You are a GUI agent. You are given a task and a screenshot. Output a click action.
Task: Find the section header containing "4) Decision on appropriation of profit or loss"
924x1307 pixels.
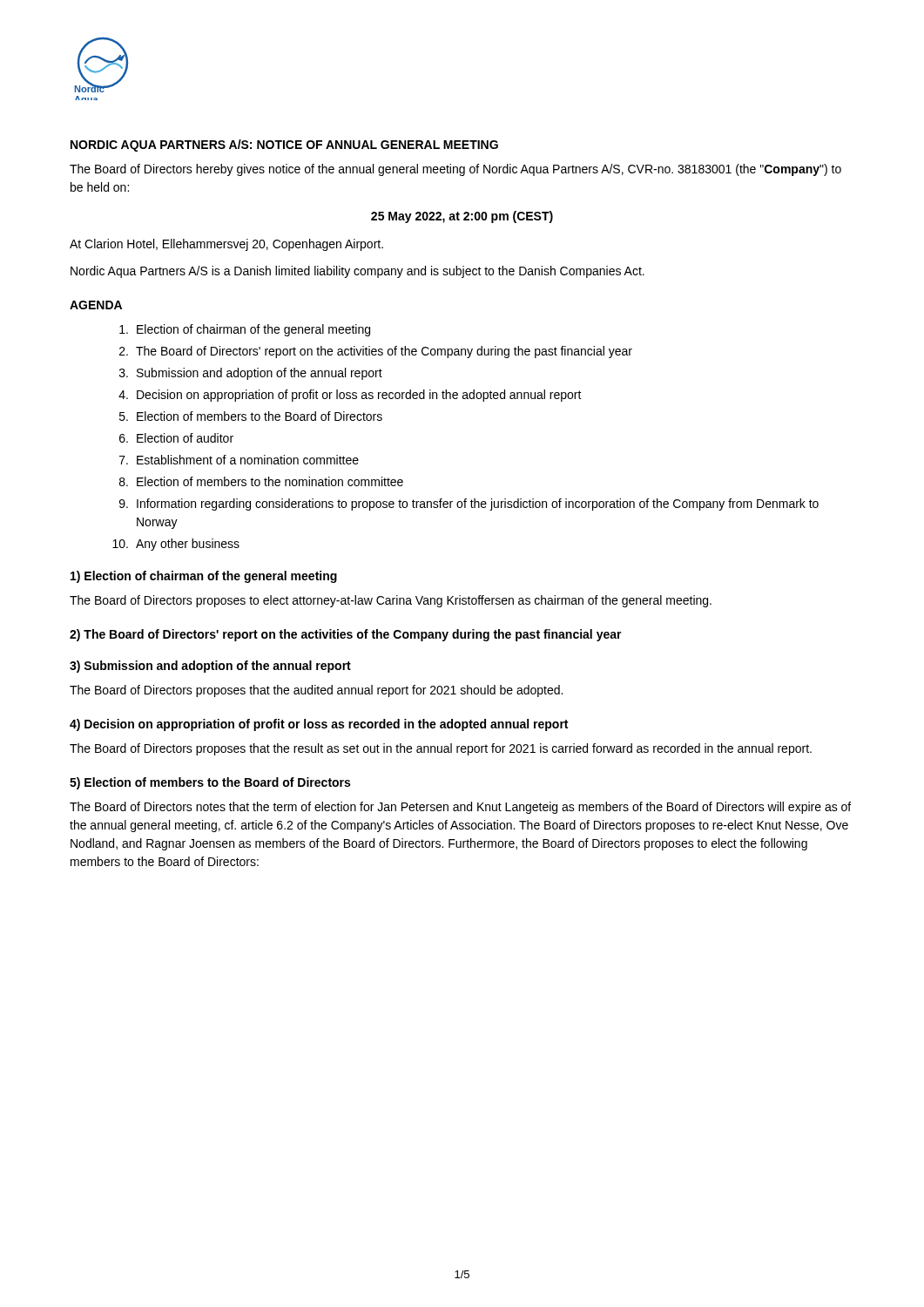click(319, 724)
